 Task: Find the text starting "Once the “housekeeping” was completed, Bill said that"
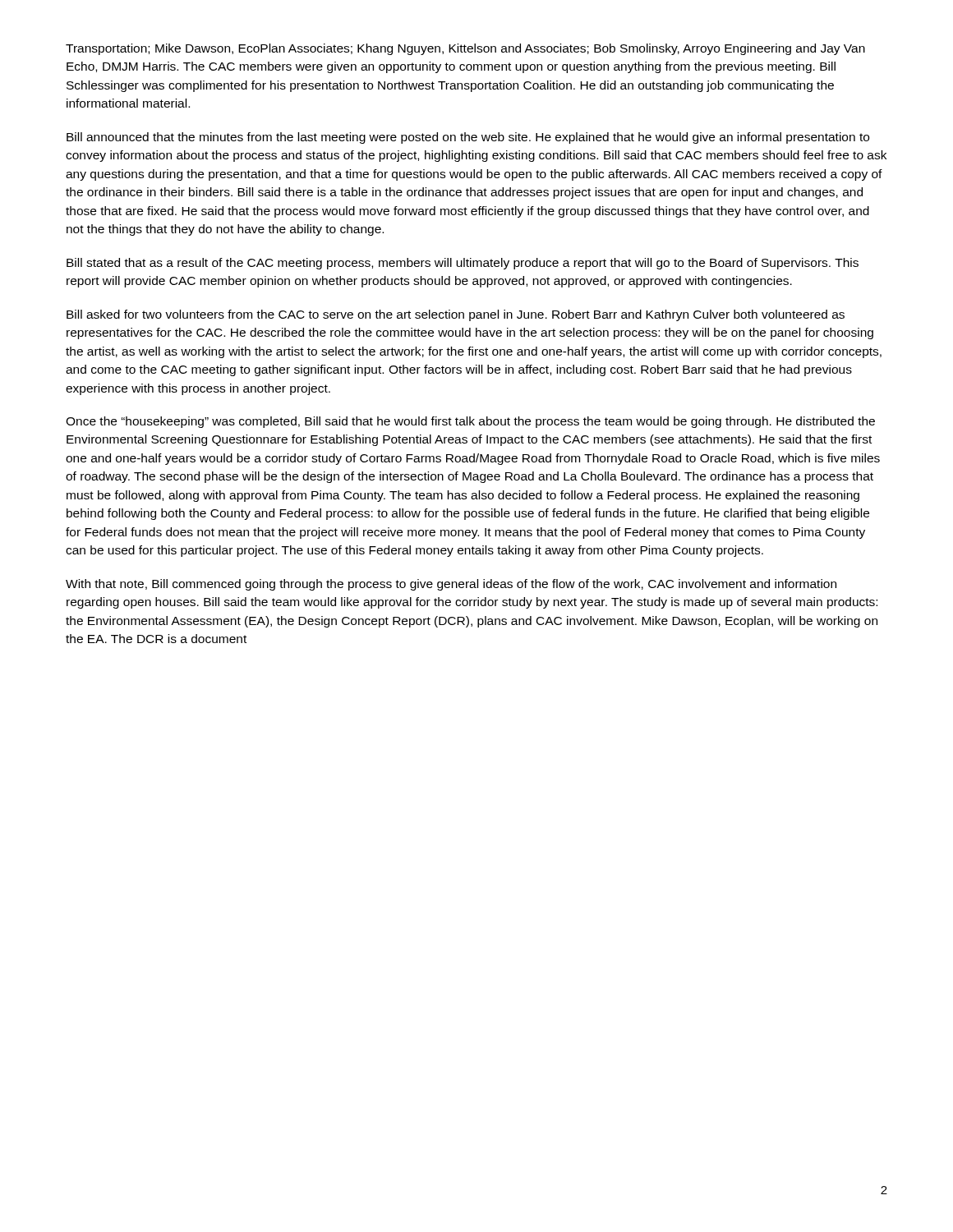473,486
